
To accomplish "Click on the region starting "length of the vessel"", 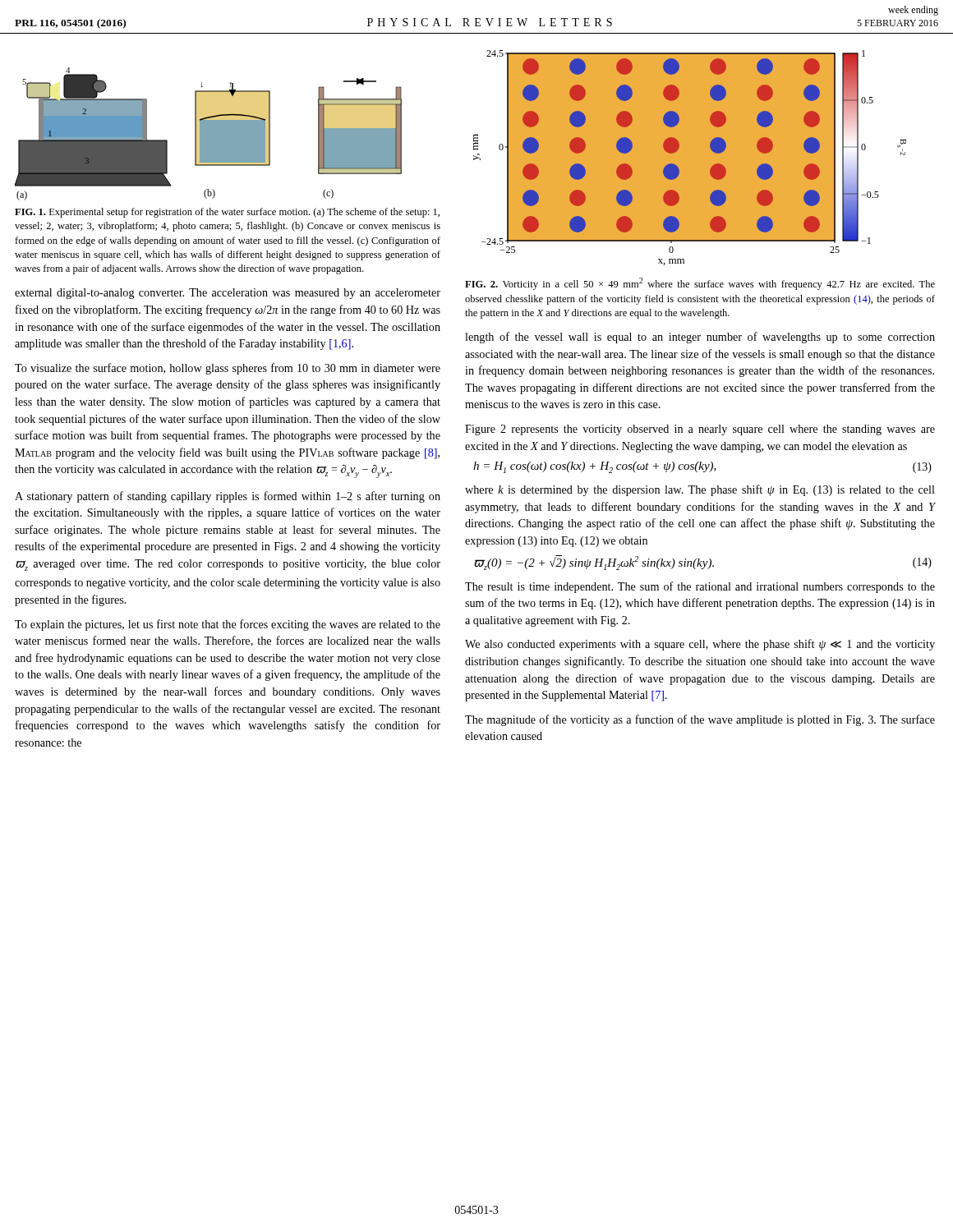I will click(700, 371).
